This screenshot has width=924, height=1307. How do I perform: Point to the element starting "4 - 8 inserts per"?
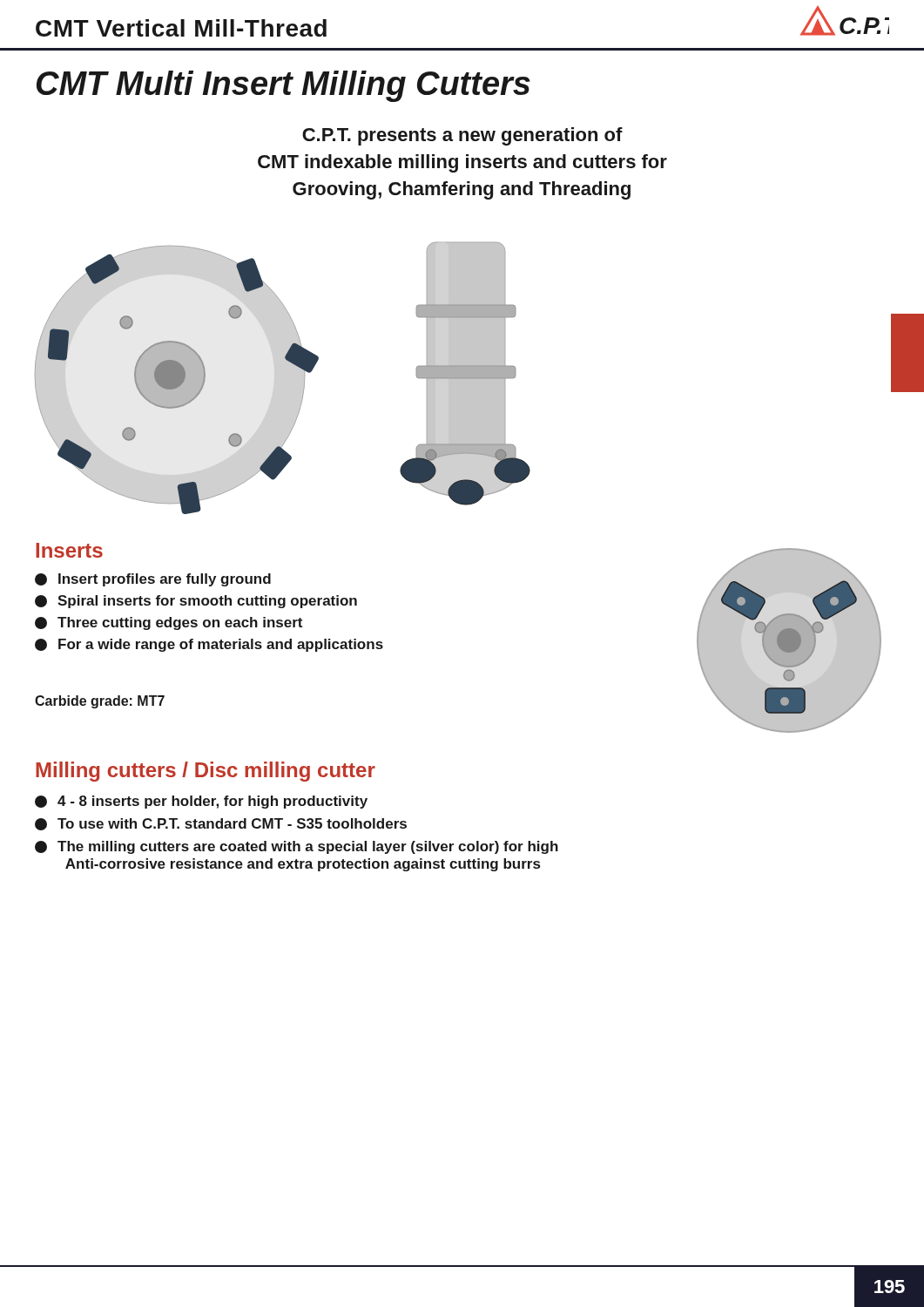(x=201, y=802)
